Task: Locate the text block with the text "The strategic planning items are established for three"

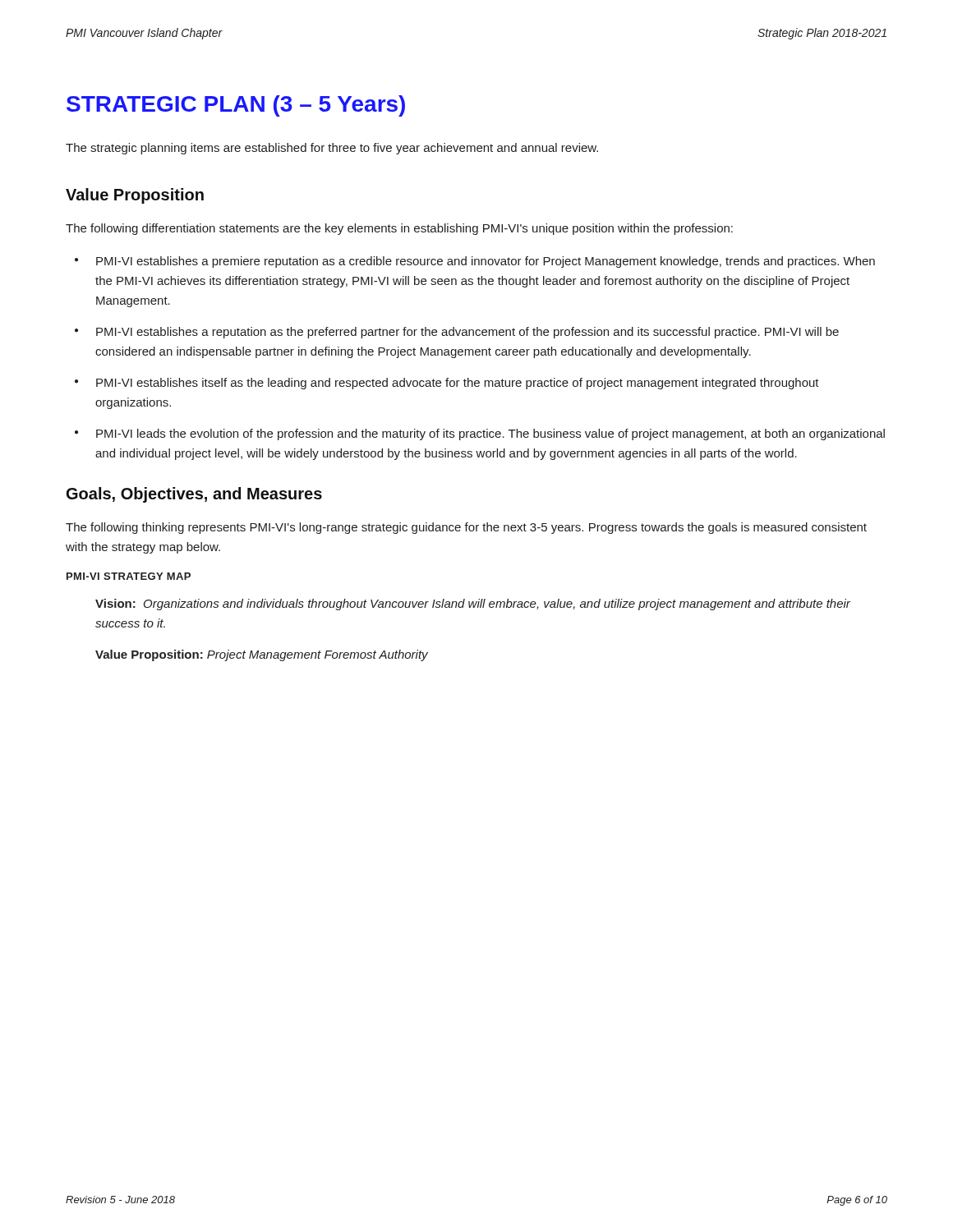Action: pos(476,147)
